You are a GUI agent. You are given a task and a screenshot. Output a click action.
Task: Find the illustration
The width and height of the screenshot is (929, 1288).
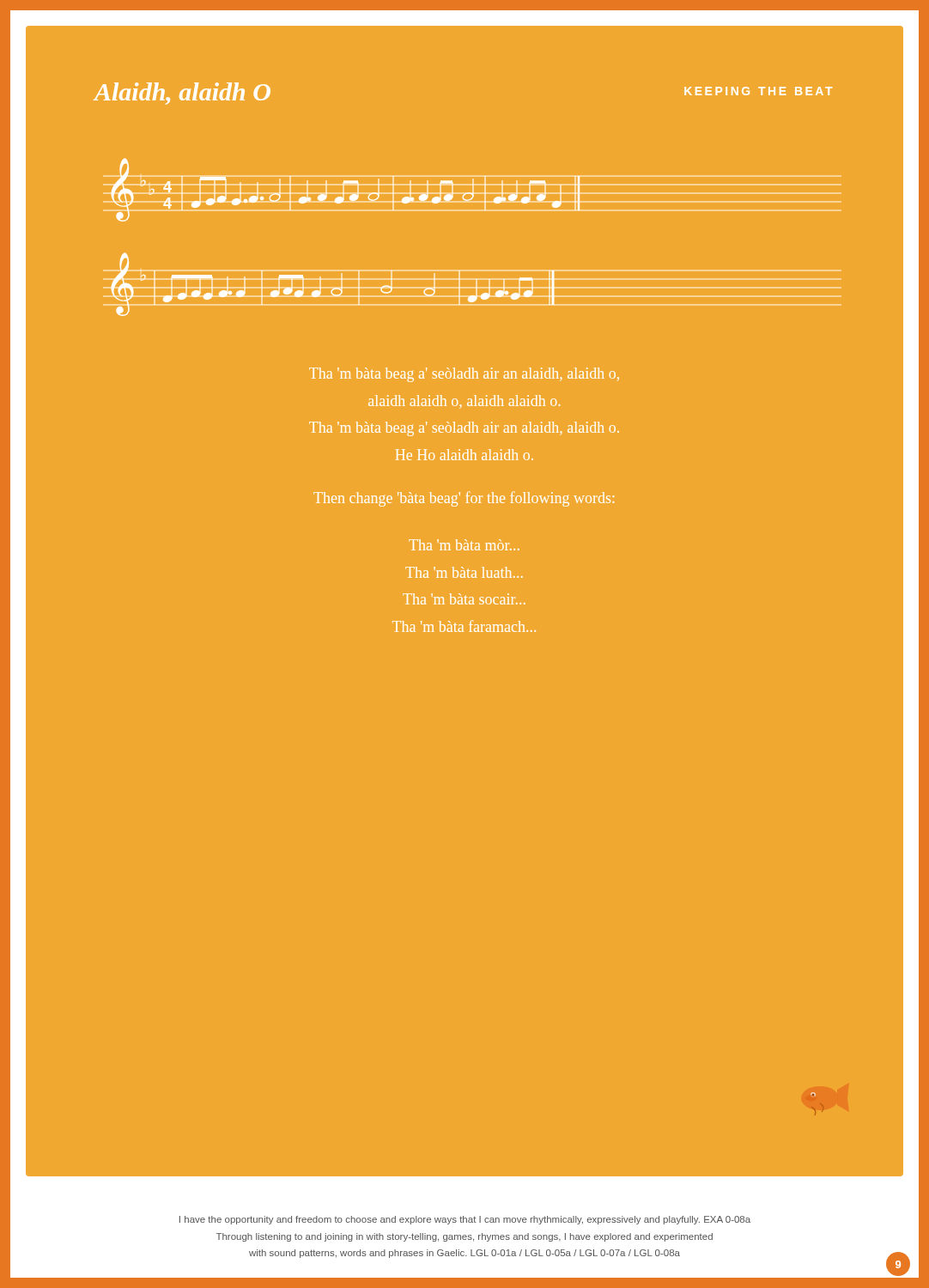(x=824, y=1100)
